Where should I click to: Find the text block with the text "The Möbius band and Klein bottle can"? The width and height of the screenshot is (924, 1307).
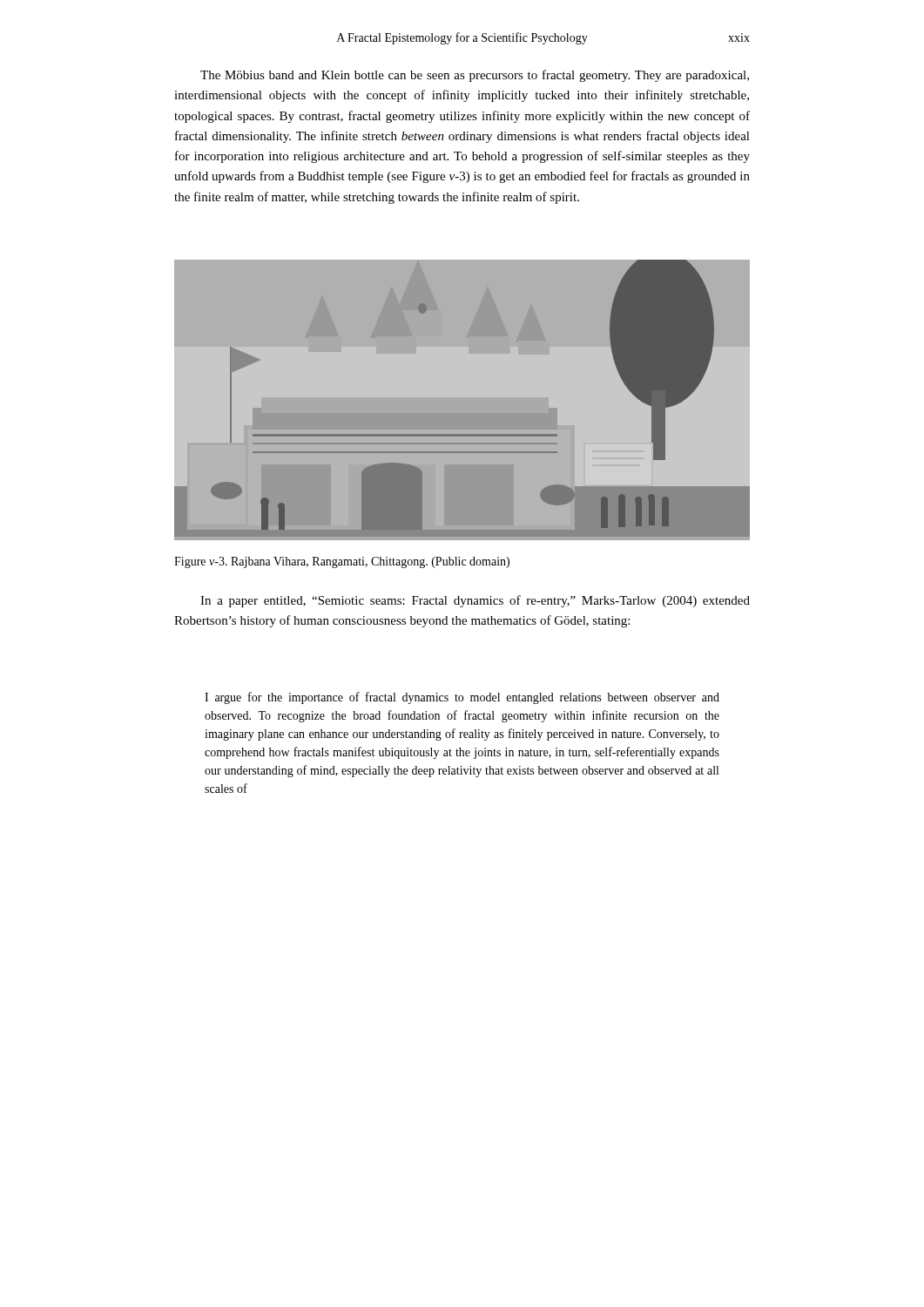point(462,136)
